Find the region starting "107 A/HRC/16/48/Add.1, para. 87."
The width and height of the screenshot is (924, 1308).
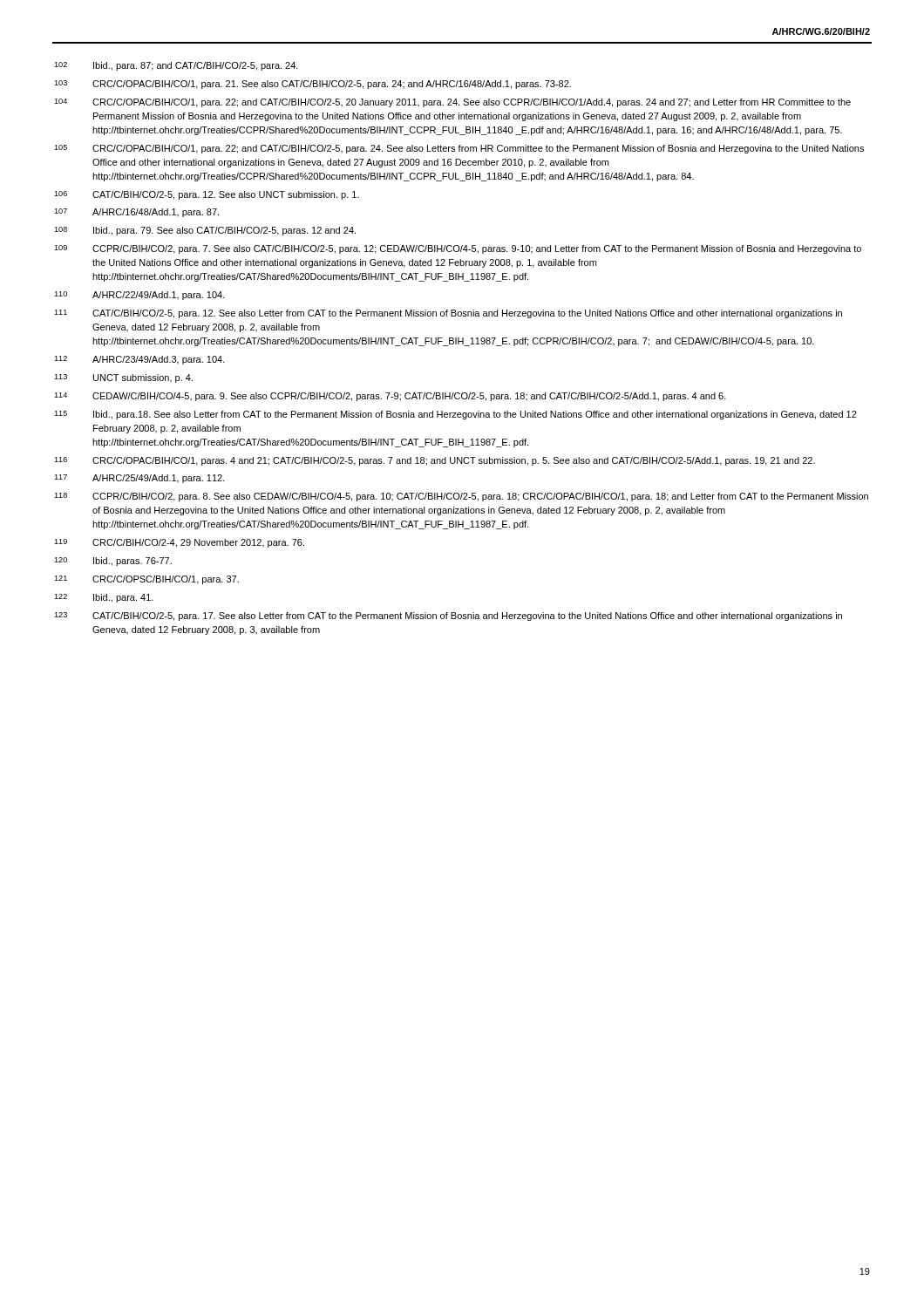pos(156,213)
